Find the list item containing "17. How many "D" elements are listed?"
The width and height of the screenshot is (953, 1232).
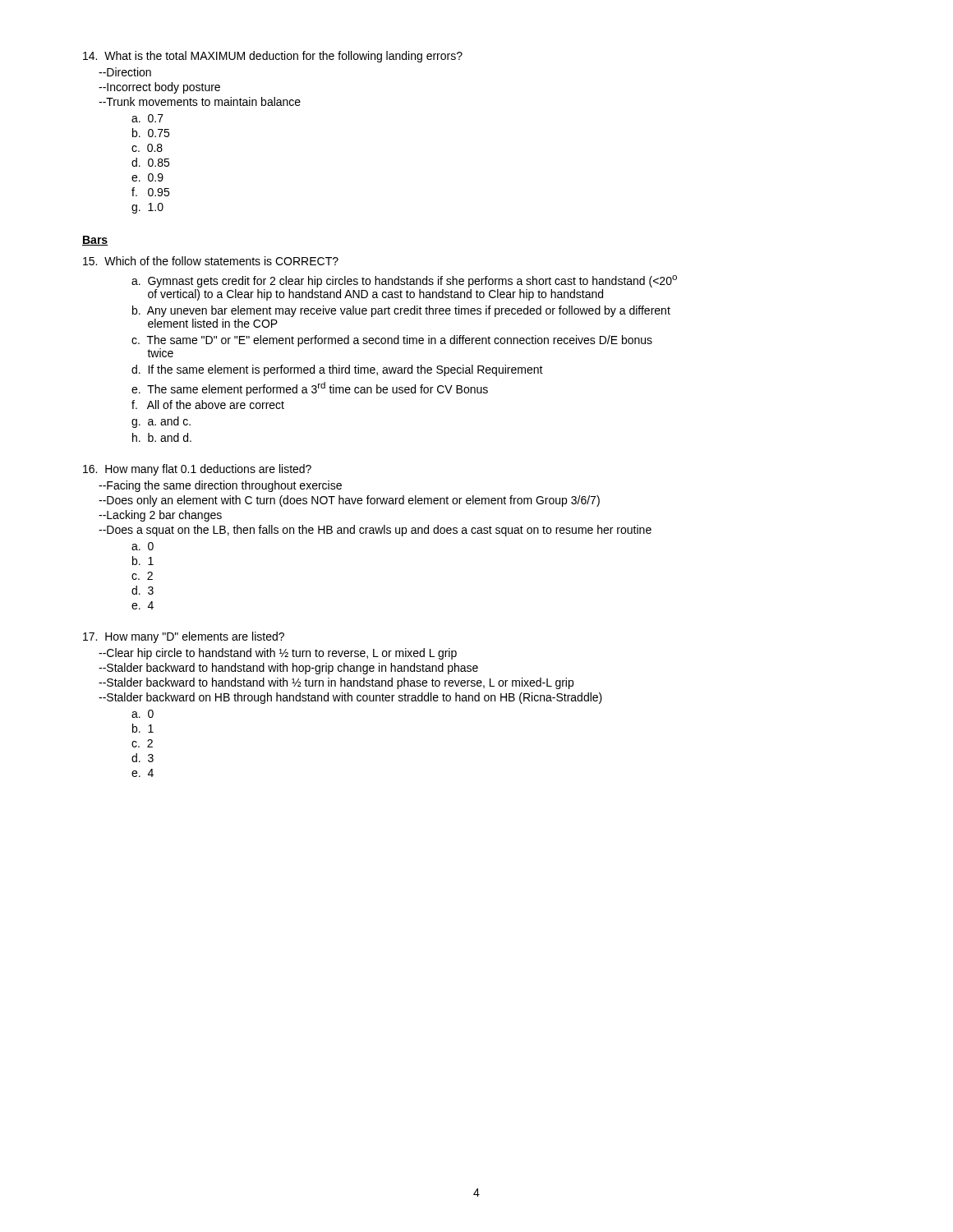(x=485, y=705)
